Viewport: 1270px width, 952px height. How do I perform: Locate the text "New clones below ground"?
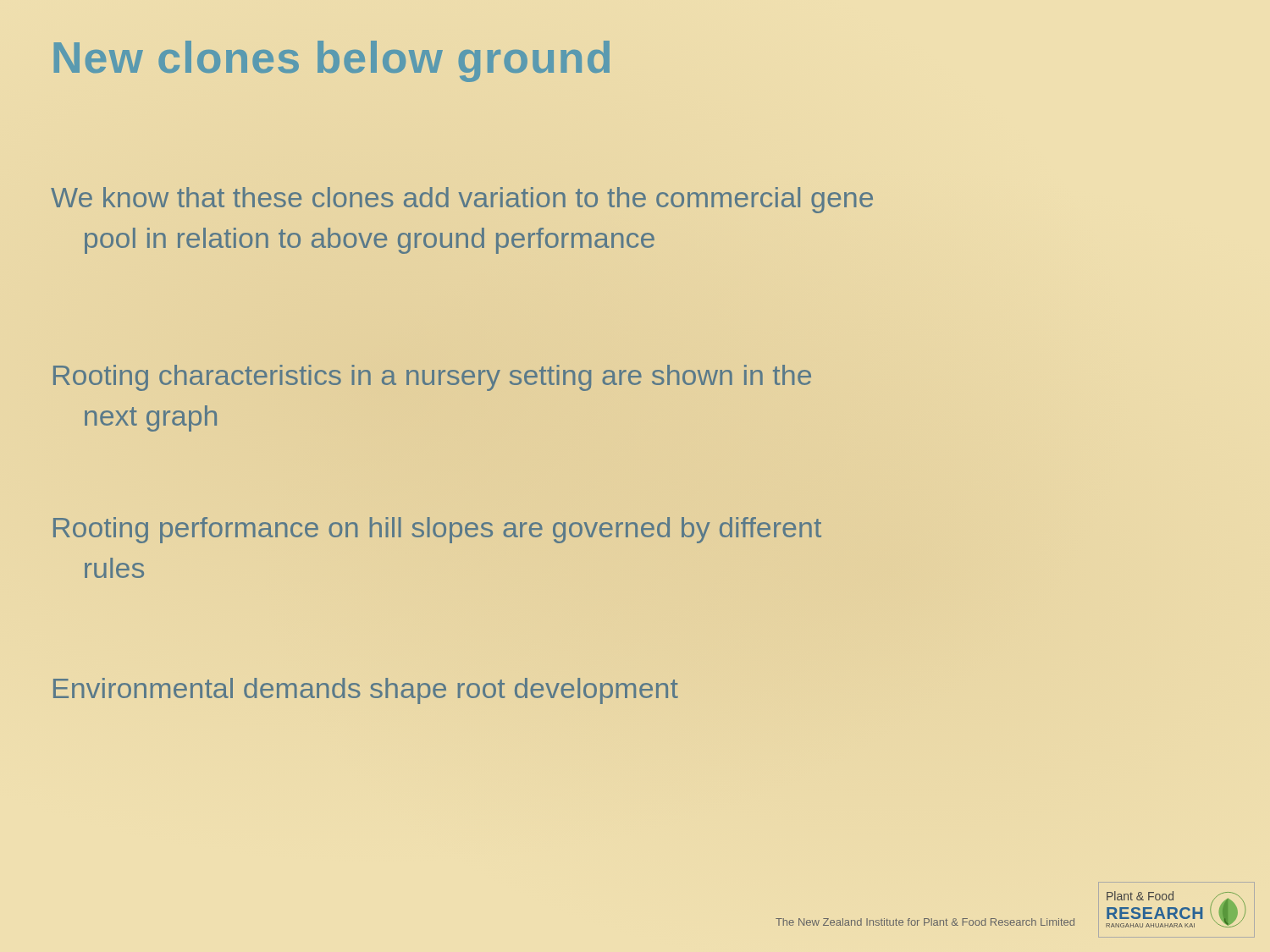332,58
